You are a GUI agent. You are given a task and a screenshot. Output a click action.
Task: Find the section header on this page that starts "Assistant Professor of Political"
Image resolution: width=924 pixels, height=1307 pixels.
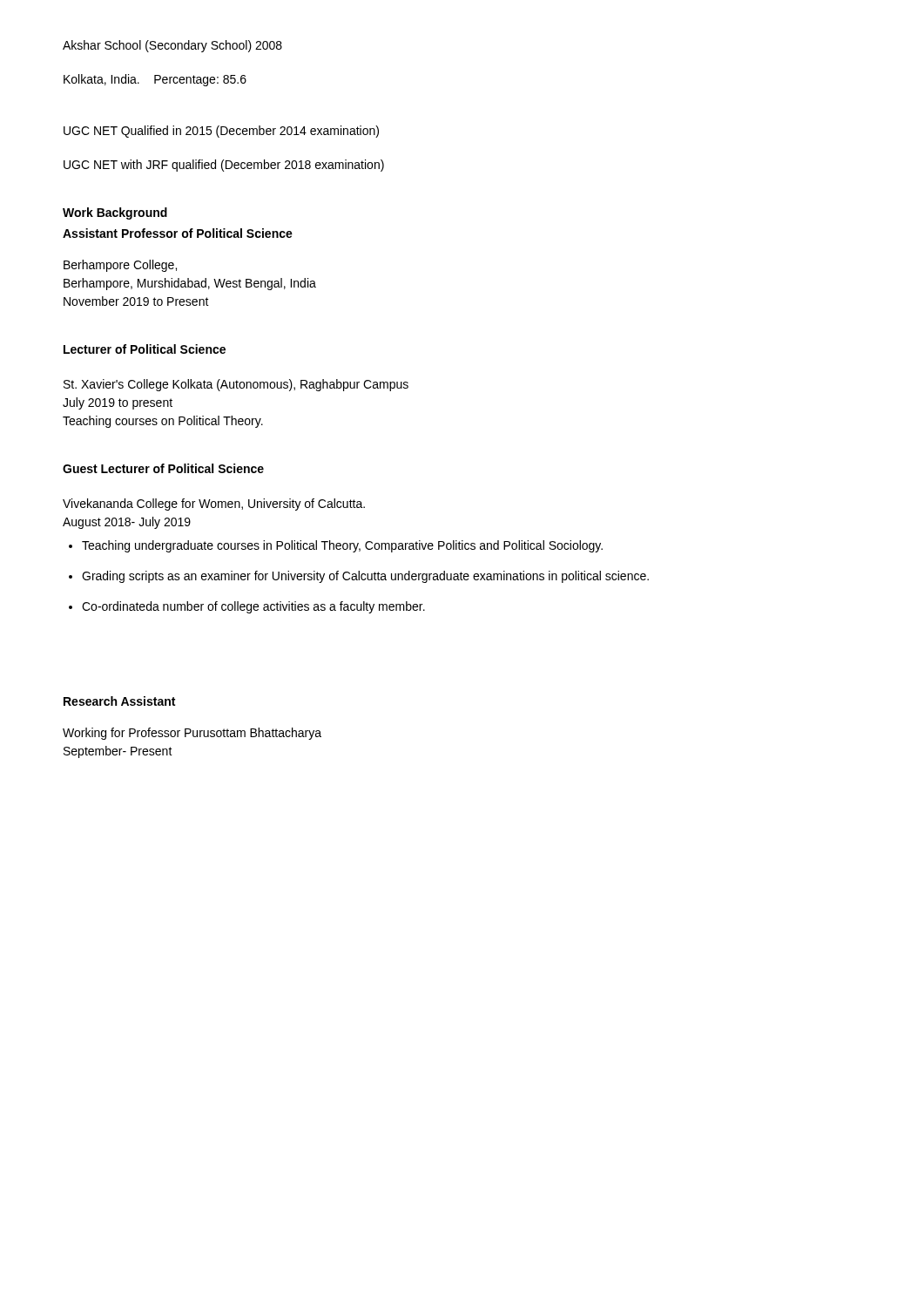(x=178, y=233)
